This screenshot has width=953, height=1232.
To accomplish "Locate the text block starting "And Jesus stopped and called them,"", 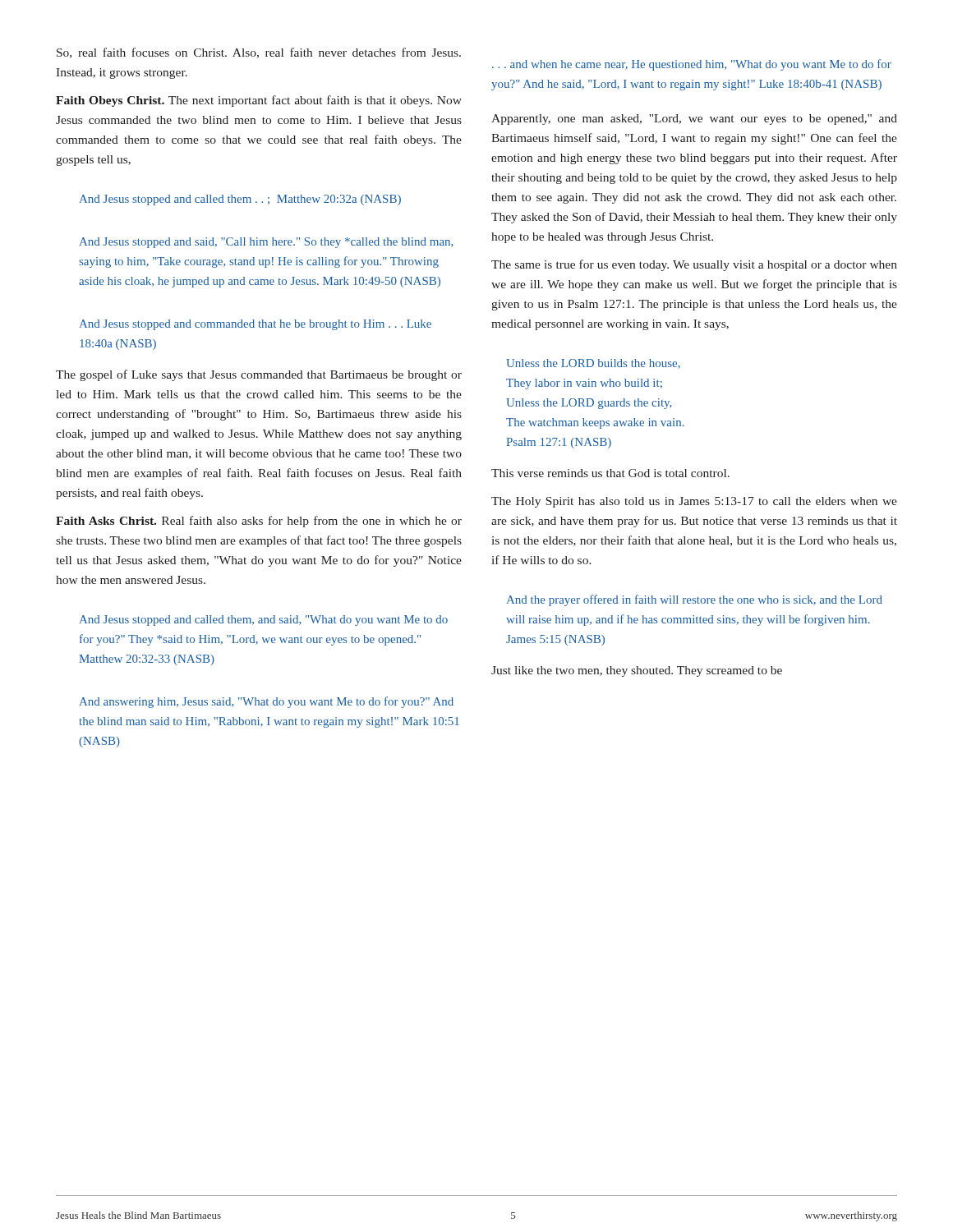I will (264, 639).
